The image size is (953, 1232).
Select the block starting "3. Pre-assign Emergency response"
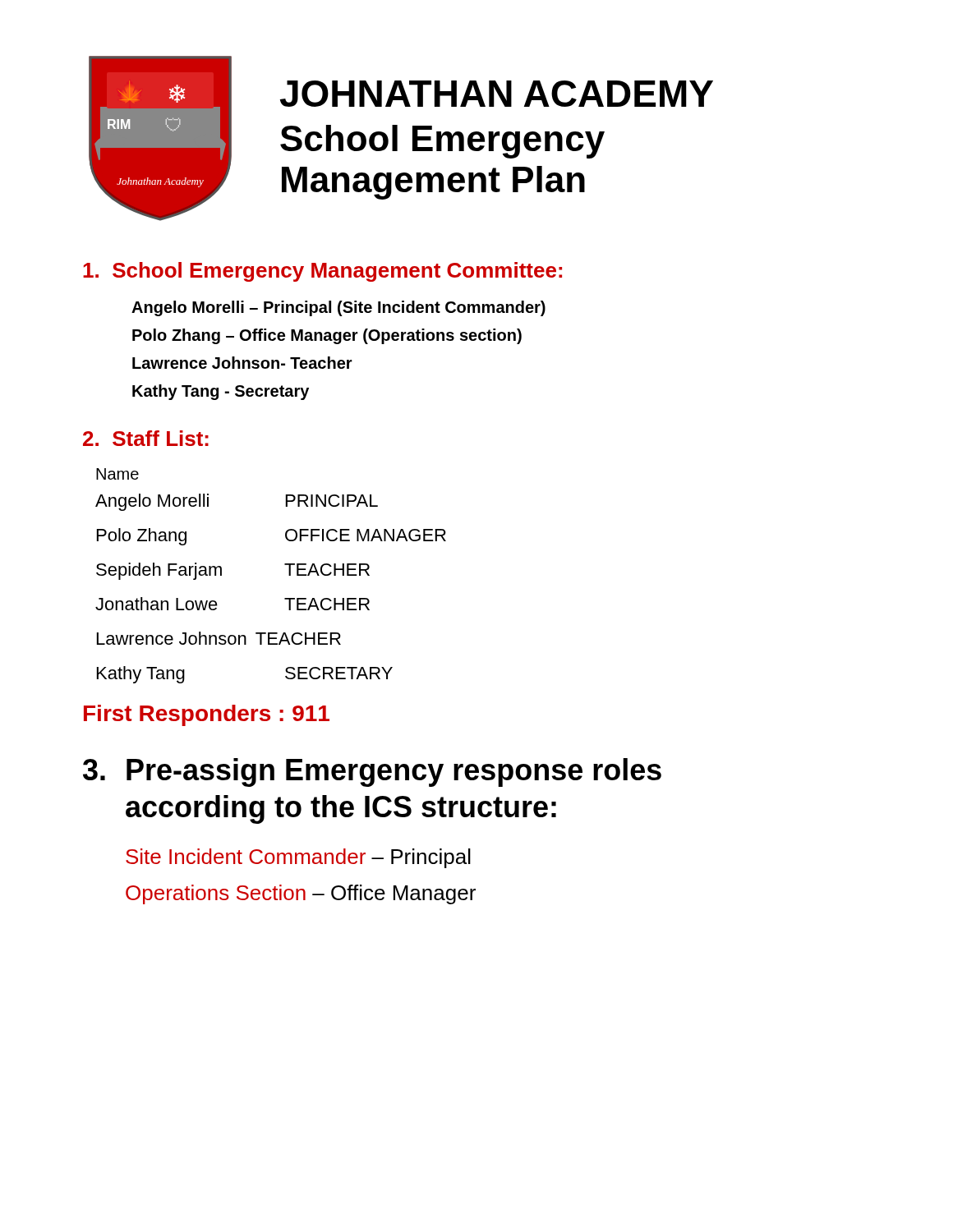pos(372,788)
